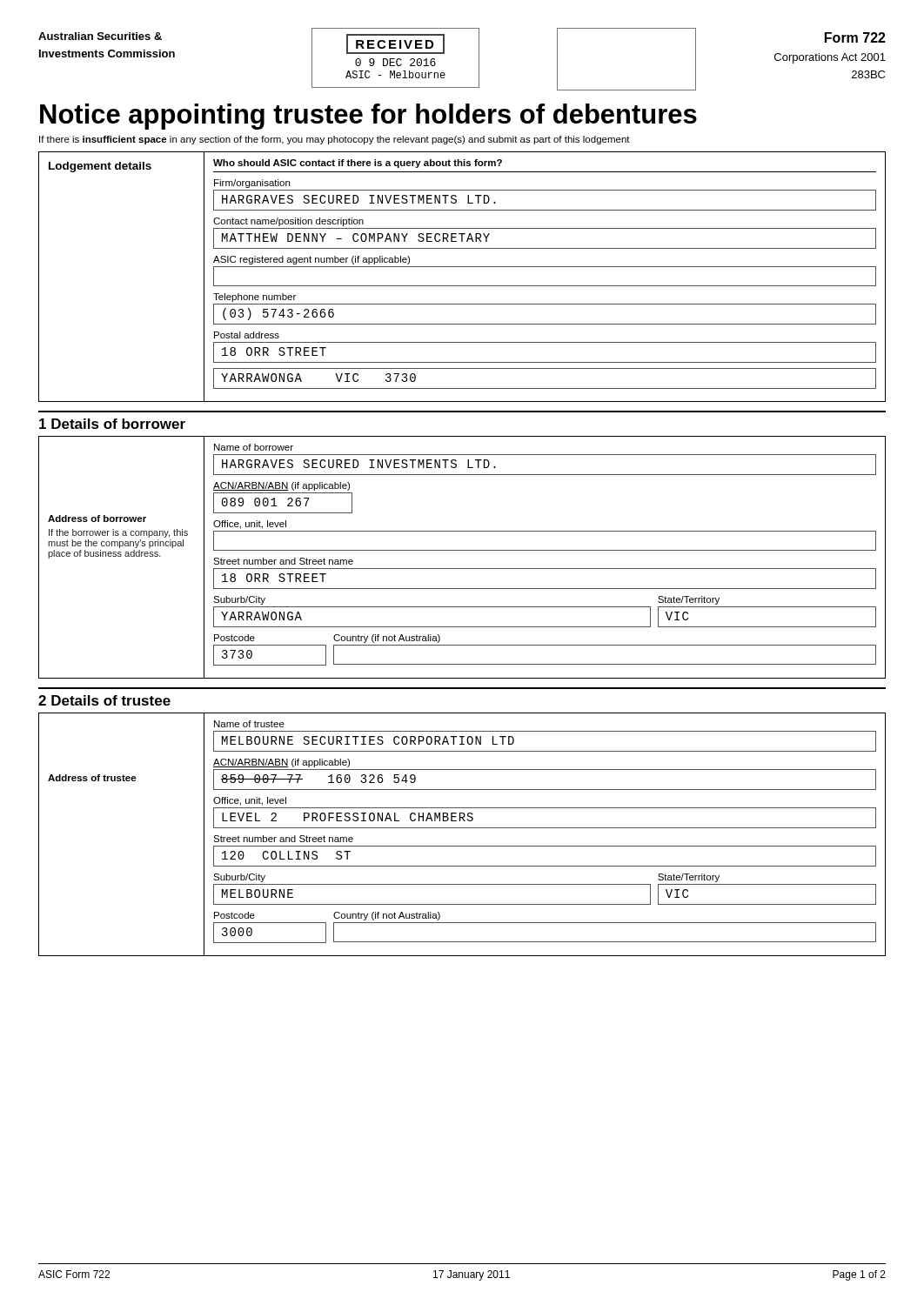Locate the text block that says "Who should ASIC contact if"
The height and width of the screenshot is (1305, 924).
545,273
